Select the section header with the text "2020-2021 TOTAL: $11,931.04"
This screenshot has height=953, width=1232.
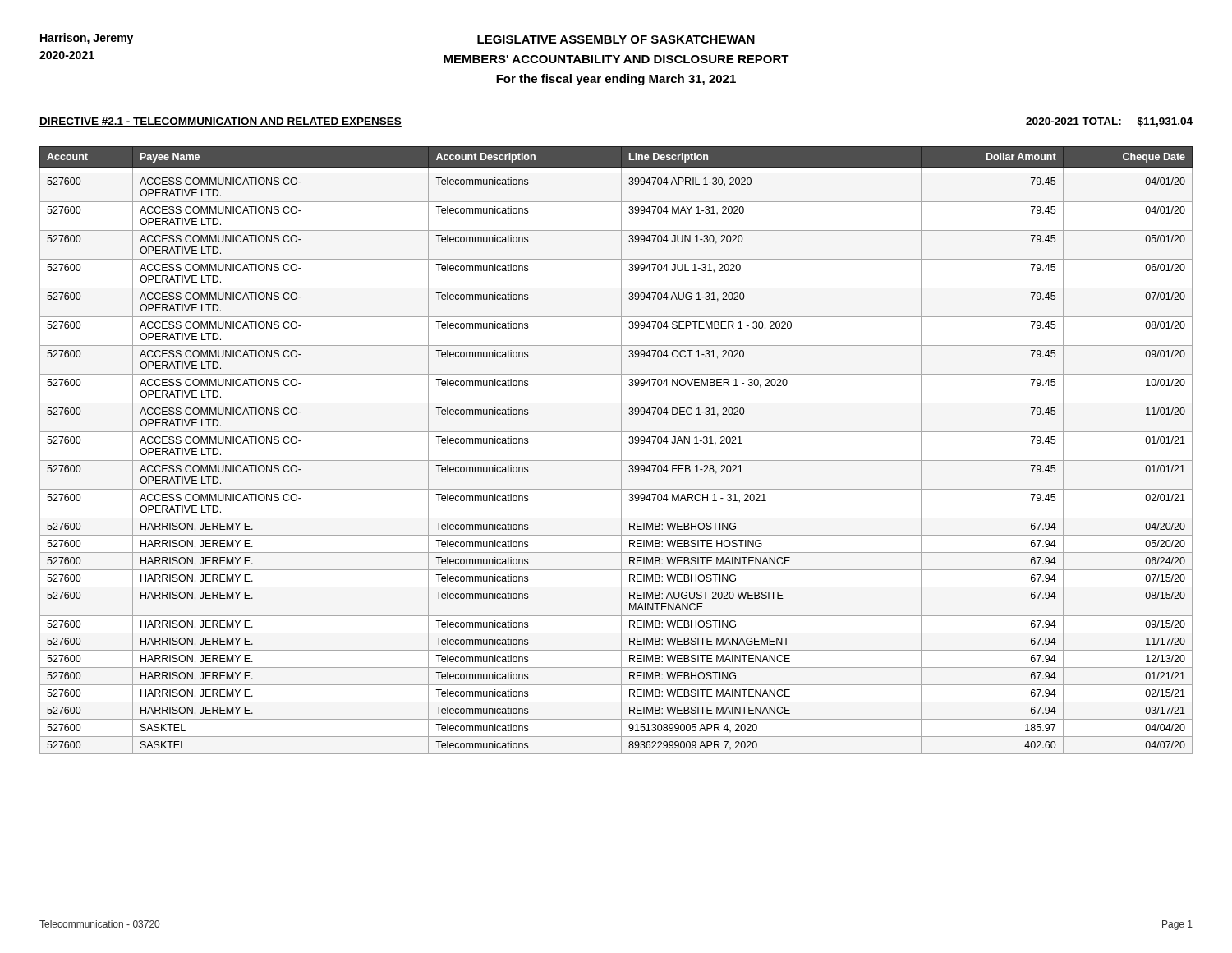(x=1109, y=121)
